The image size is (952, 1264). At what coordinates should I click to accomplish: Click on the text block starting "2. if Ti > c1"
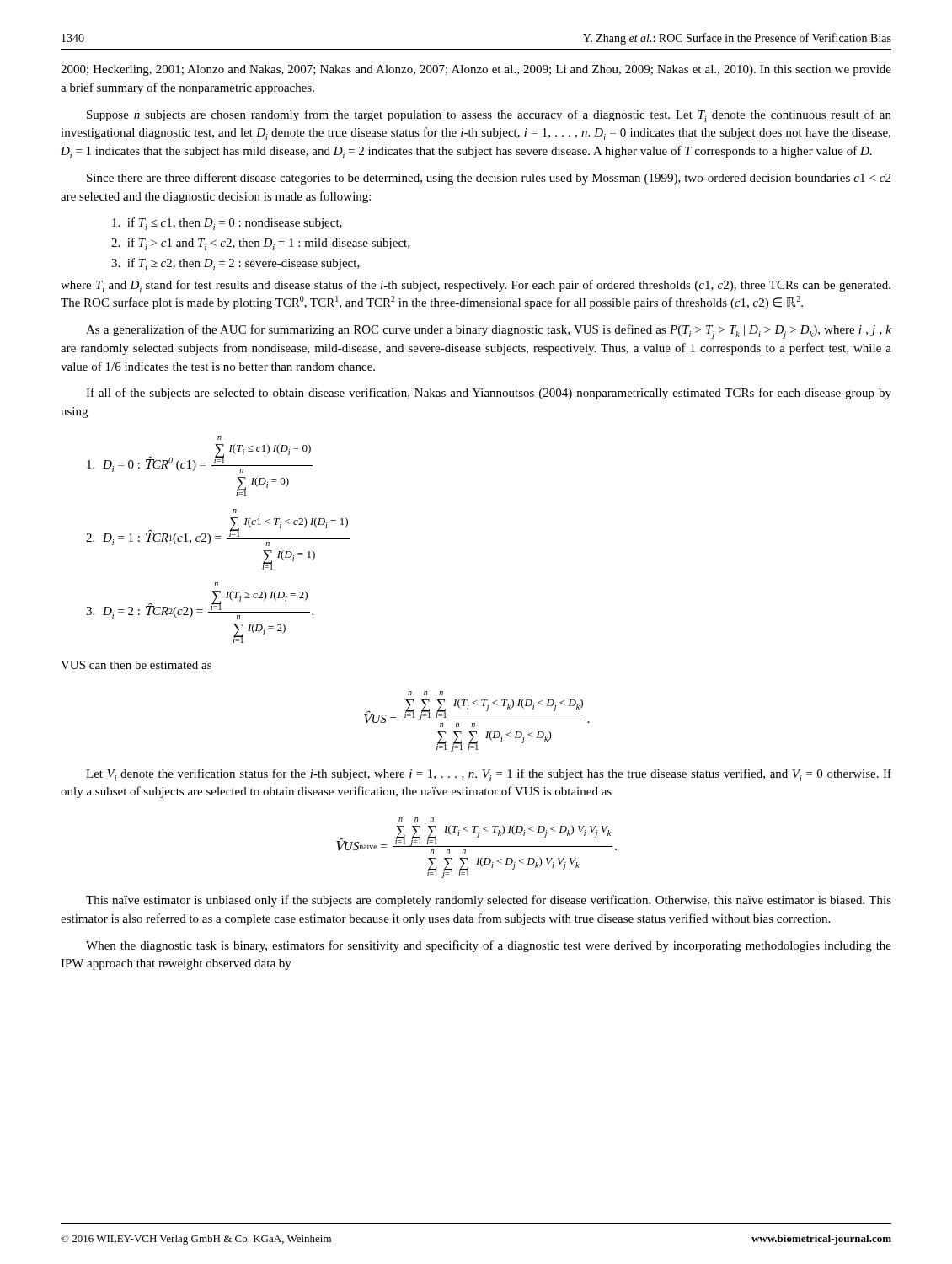[x=261, y=244]
